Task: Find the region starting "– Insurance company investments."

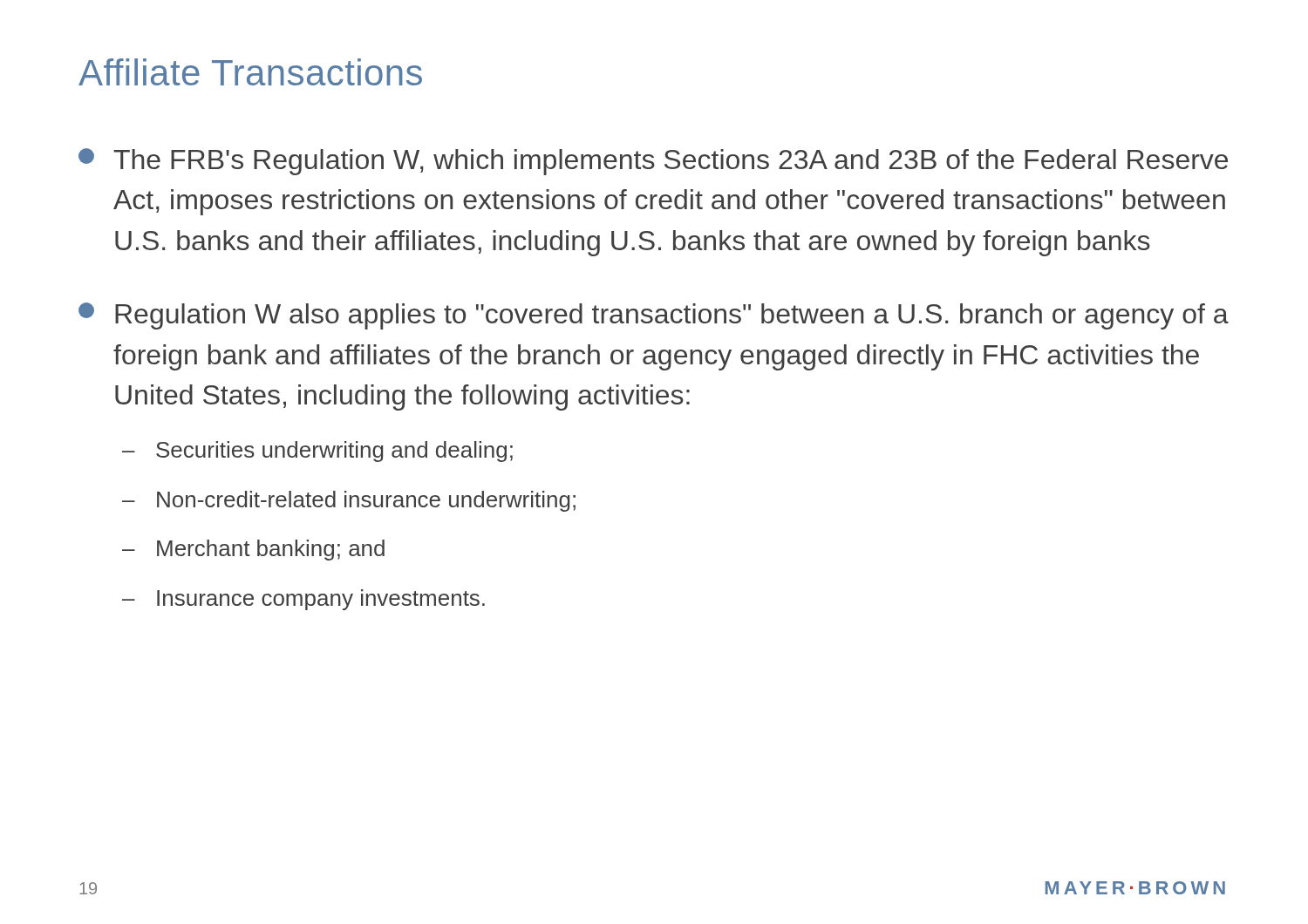Action: 304,598
